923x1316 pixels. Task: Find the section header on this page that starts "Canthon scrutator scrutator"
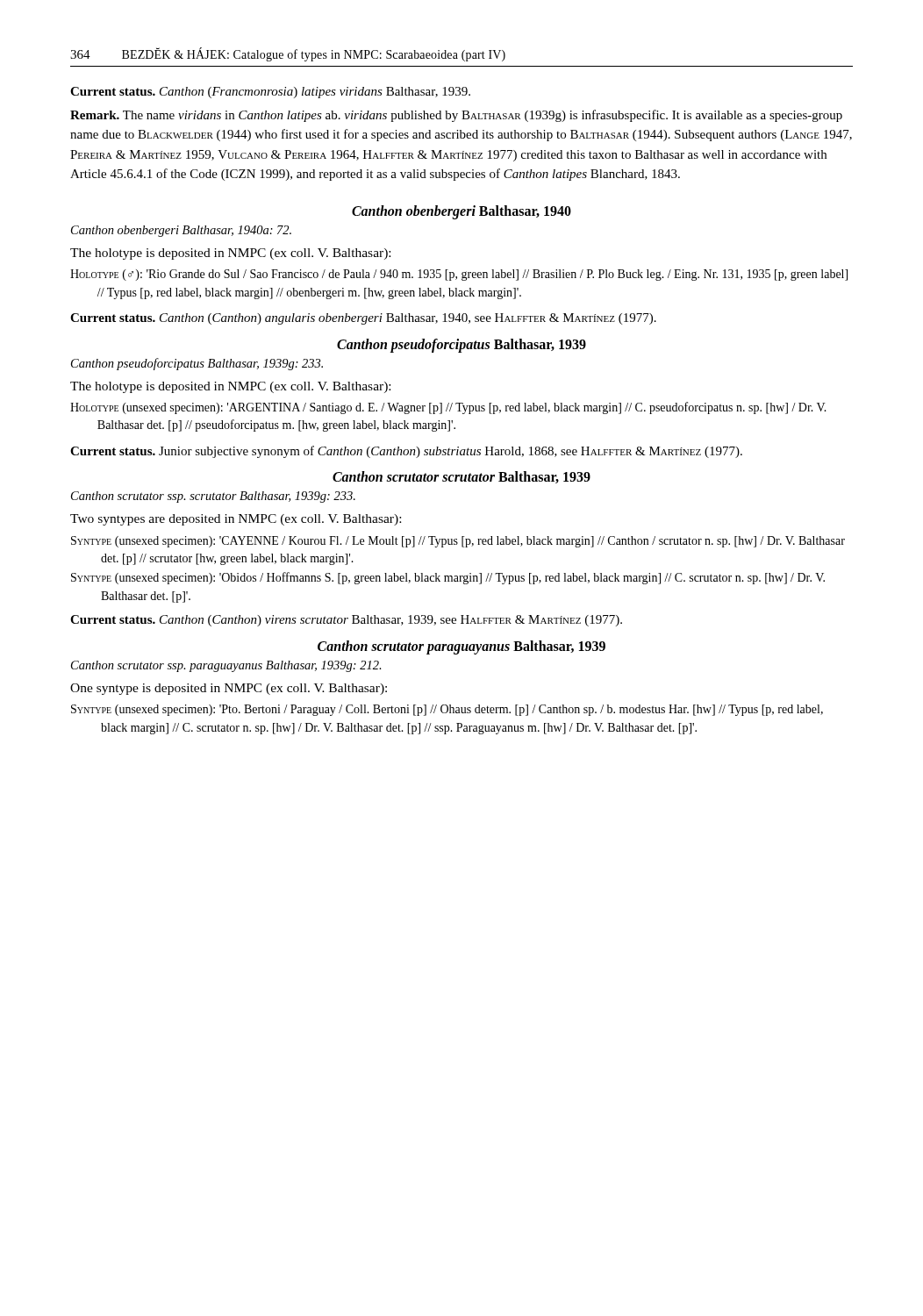coord(462,477)
